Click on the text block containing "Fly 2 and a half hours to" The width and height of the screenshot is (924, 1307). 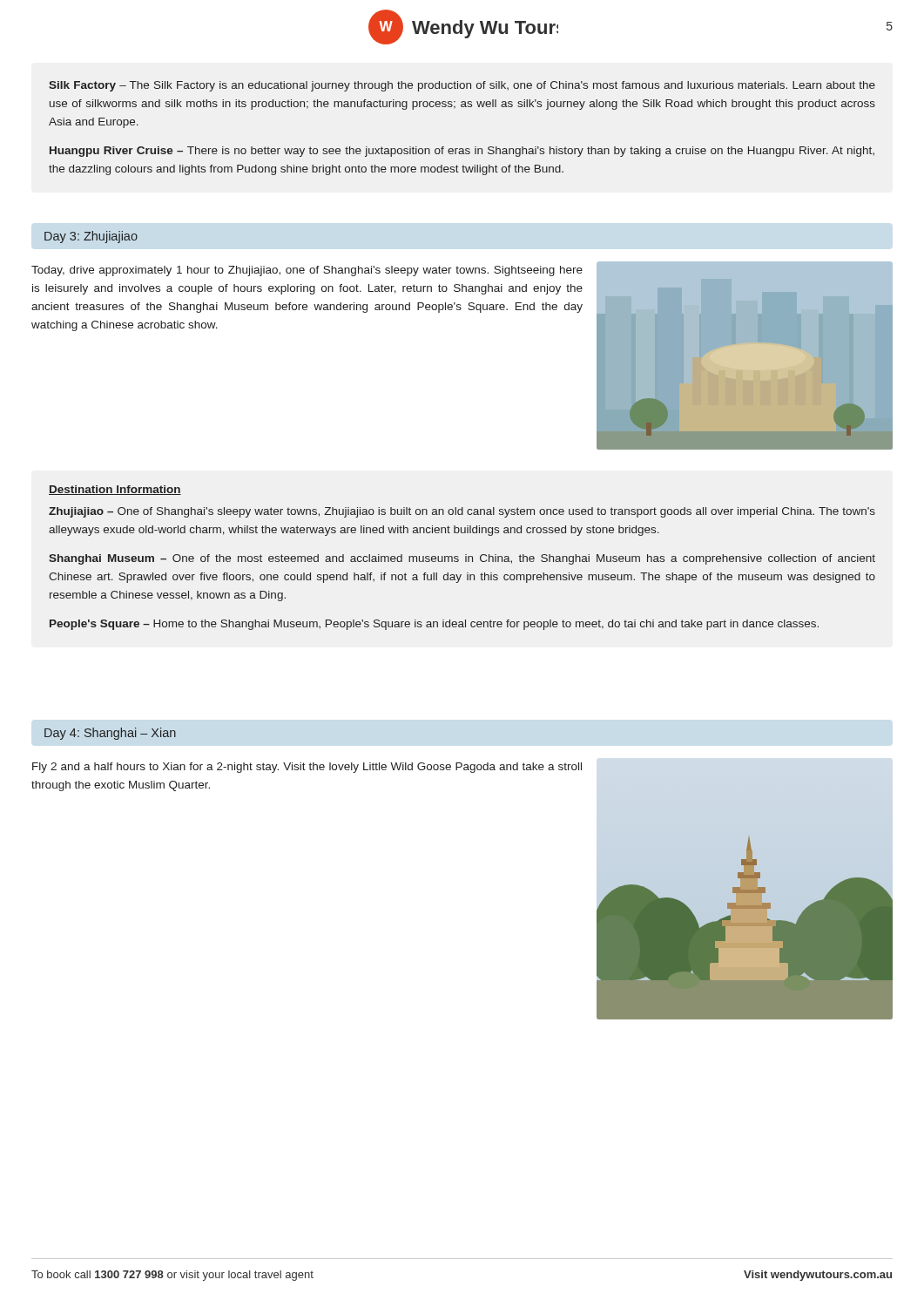click(307, 775)
